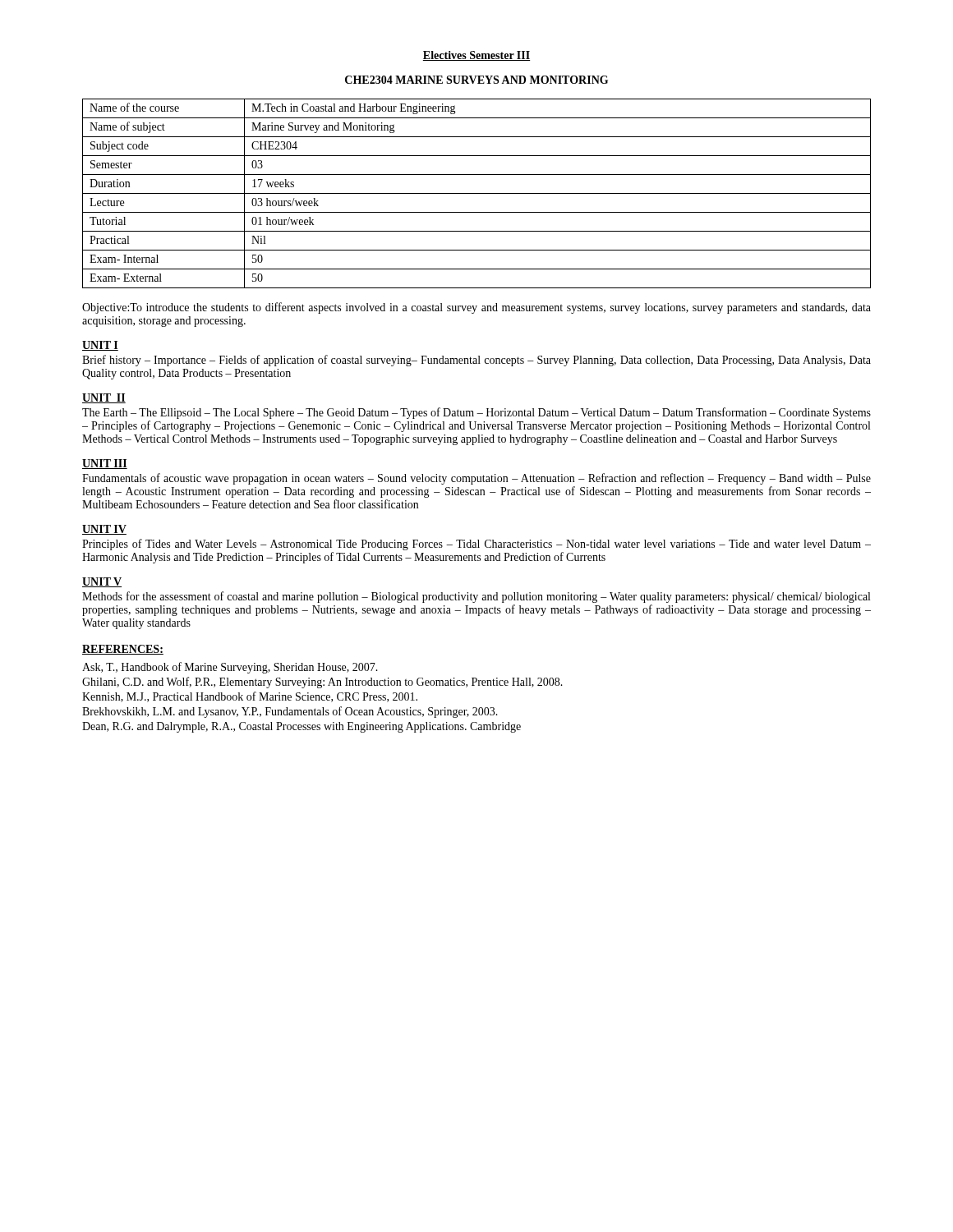Select the list item that says "Kennish, M.J., Practical Handbook of Marine"
This screenshot has width=953, height=1232.
(250, 697)
